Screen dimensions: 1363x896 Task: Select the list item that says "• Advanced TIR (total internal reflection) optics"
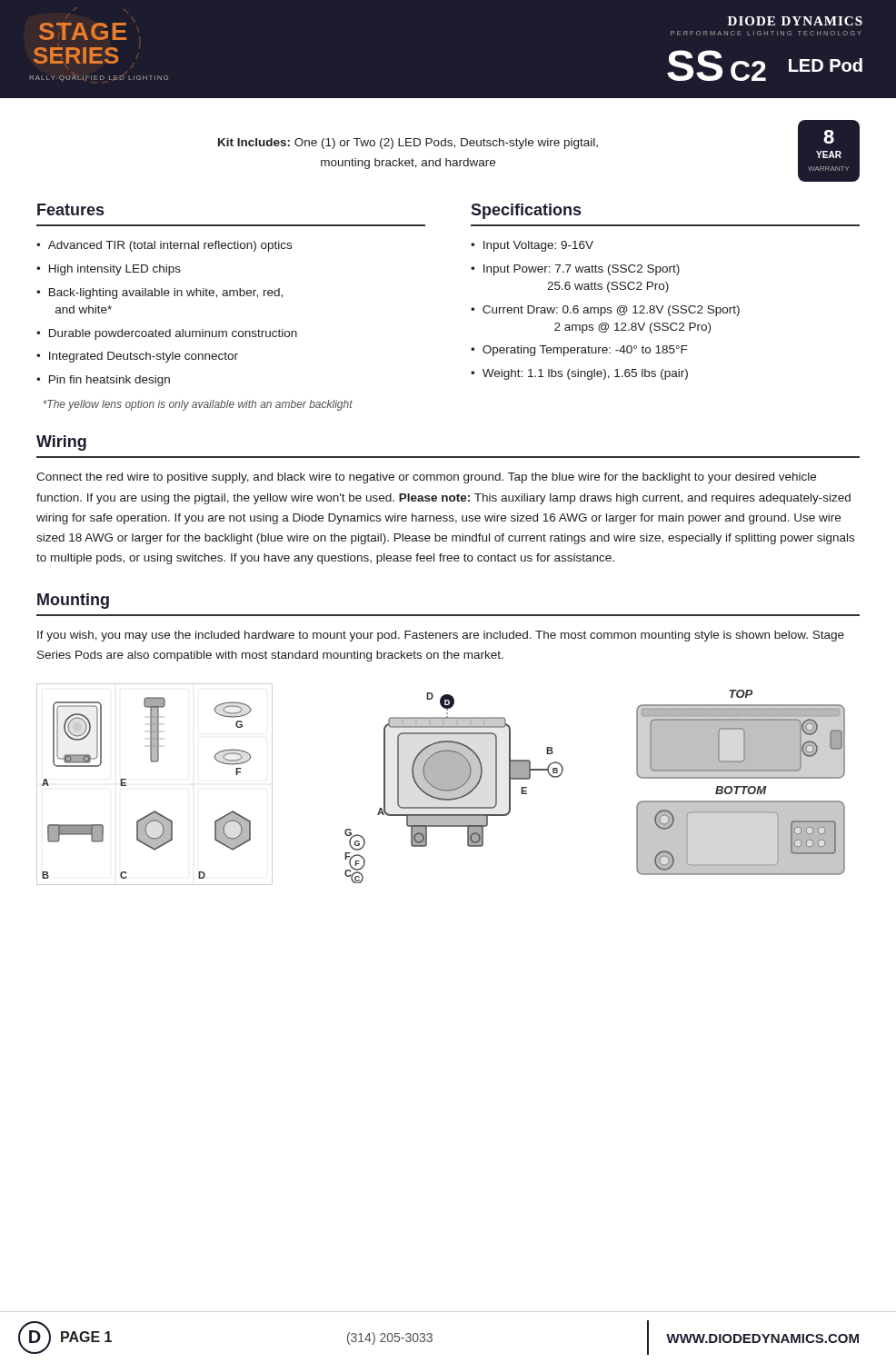coord(164,246)
